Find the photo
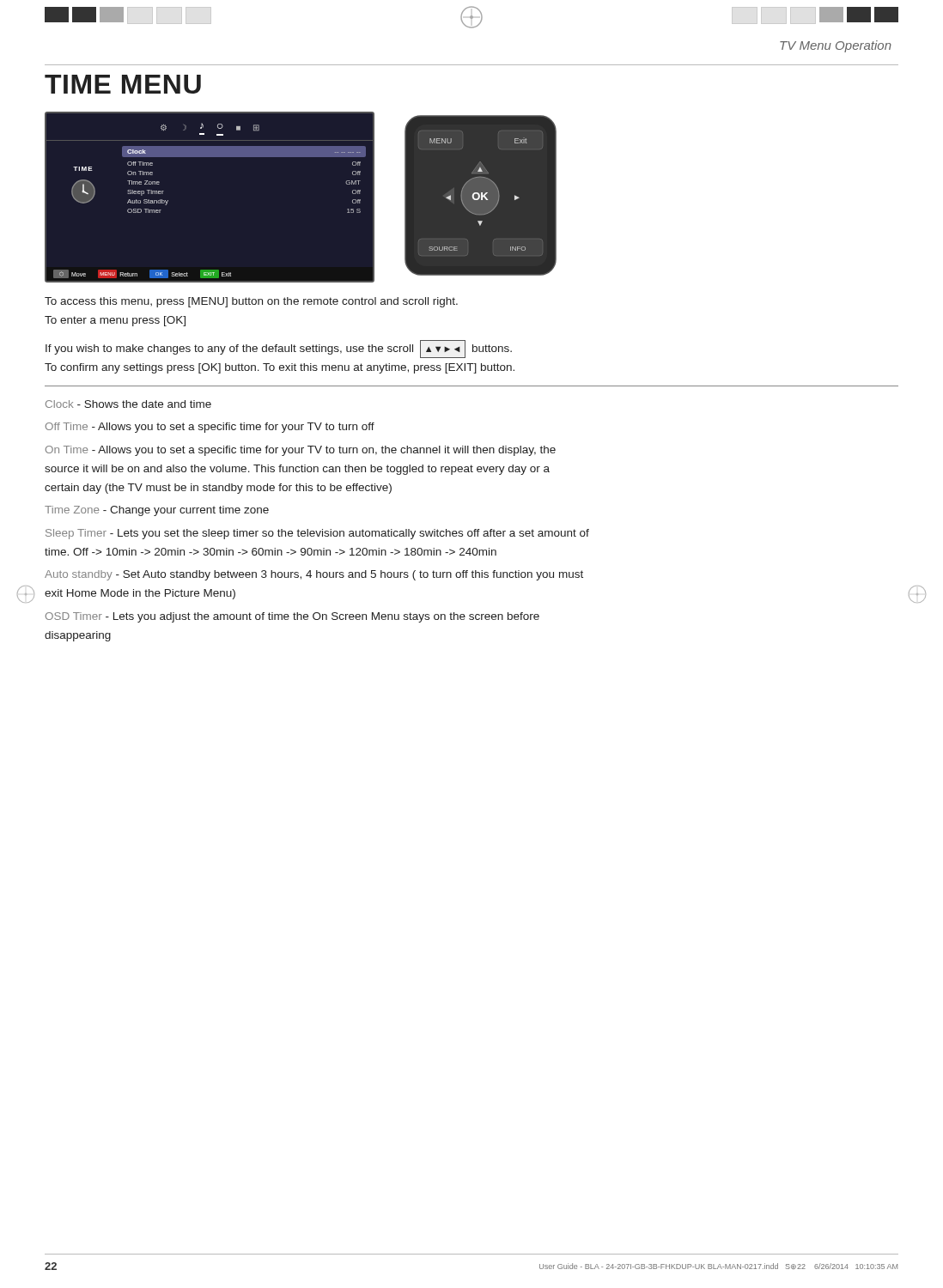The width and height of the screenshot is (943, 1288). [481, 197]
